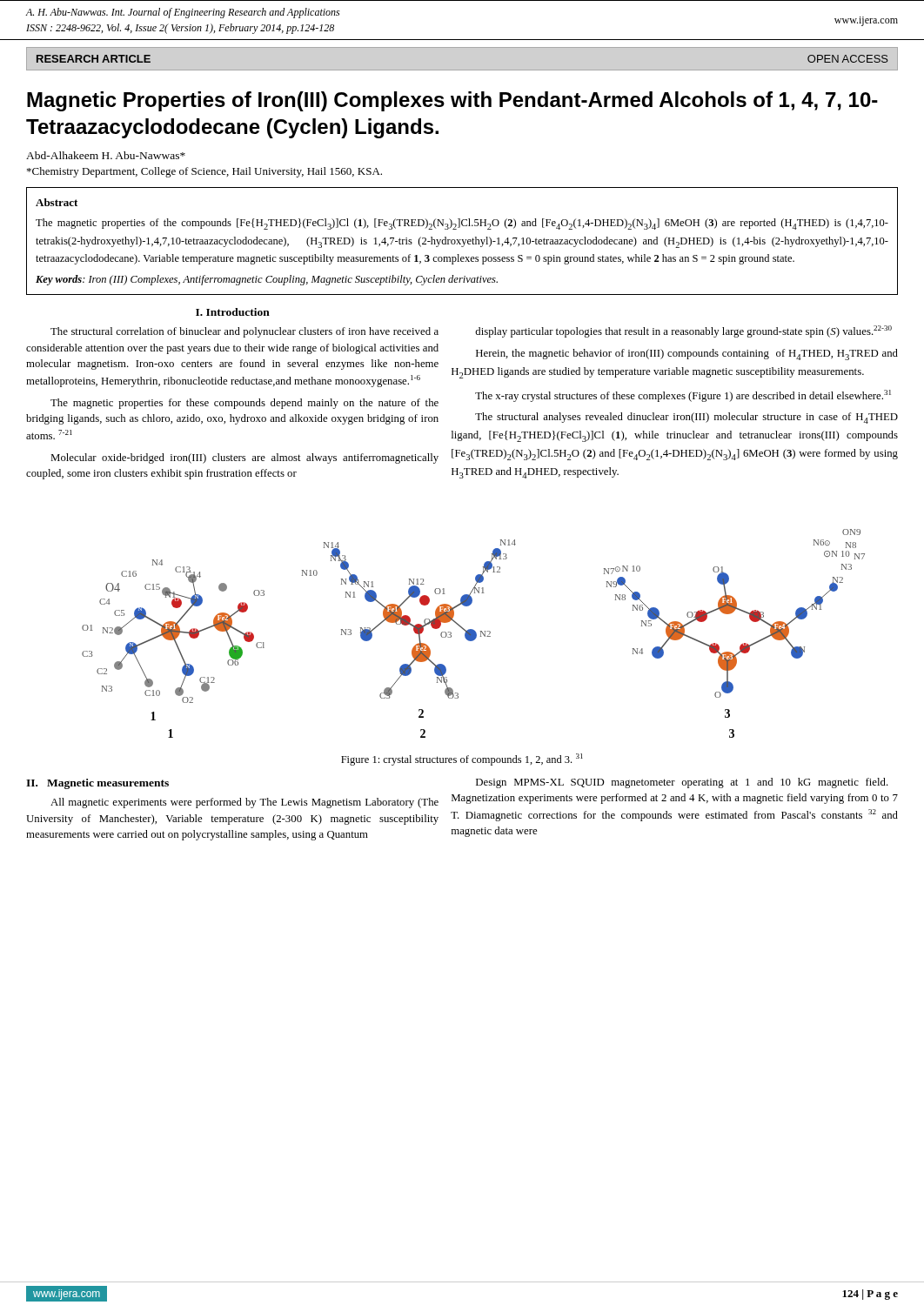Click on the text block starting "I. Introduction"
Image resolution: width=924 pixels, height=1305 pixels.
pyautogui.click(x=232, y=312)
